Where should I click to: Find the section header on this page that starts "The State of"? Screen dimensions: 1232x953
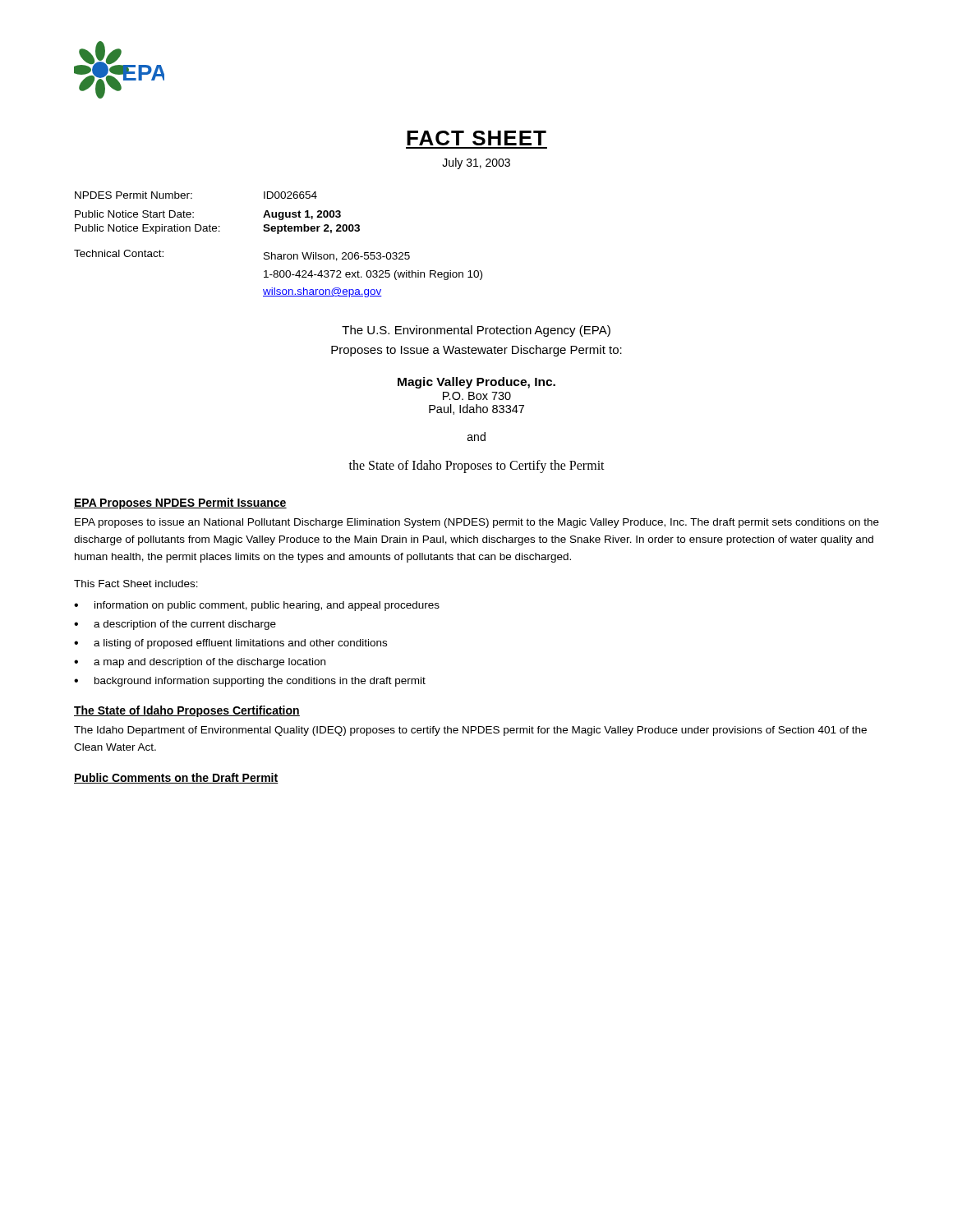(187, 711)
